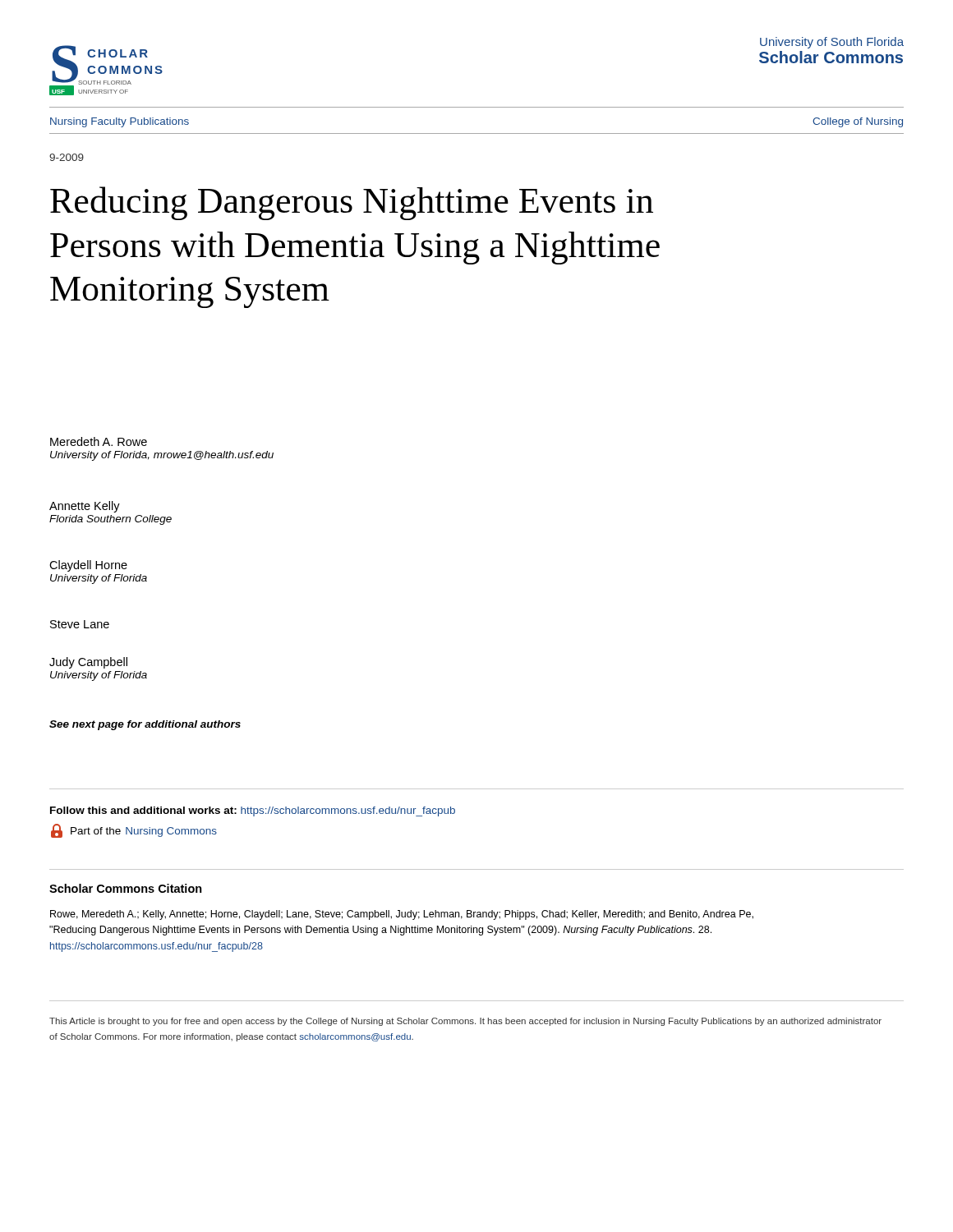Locate the title that says "Reducing Dangerous Nighttime Events in"
Viewport: 953px width, 1232px height.
[355, 245]
